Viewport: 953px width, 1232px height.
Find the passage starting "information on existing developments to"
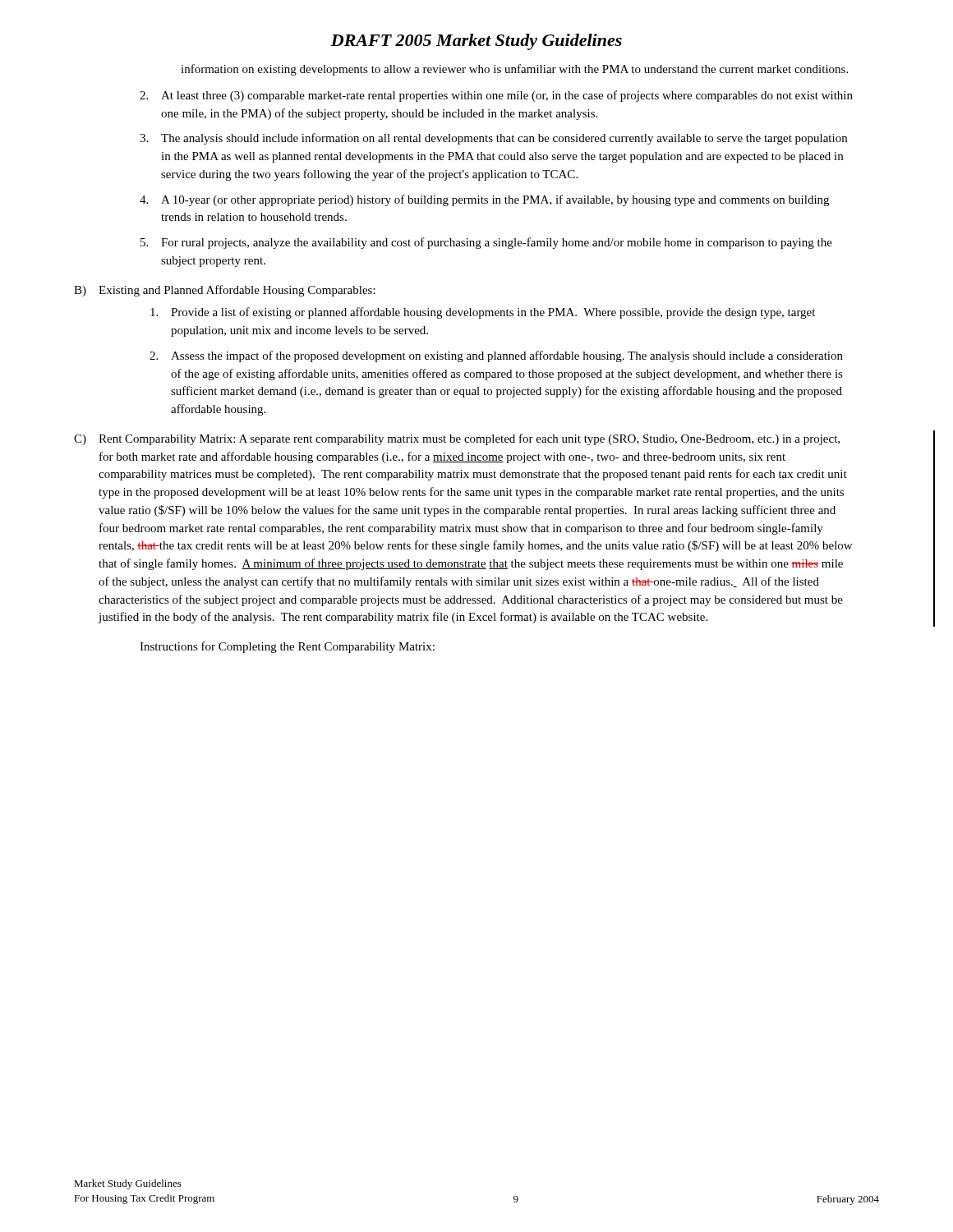click(x=515, y=69)
